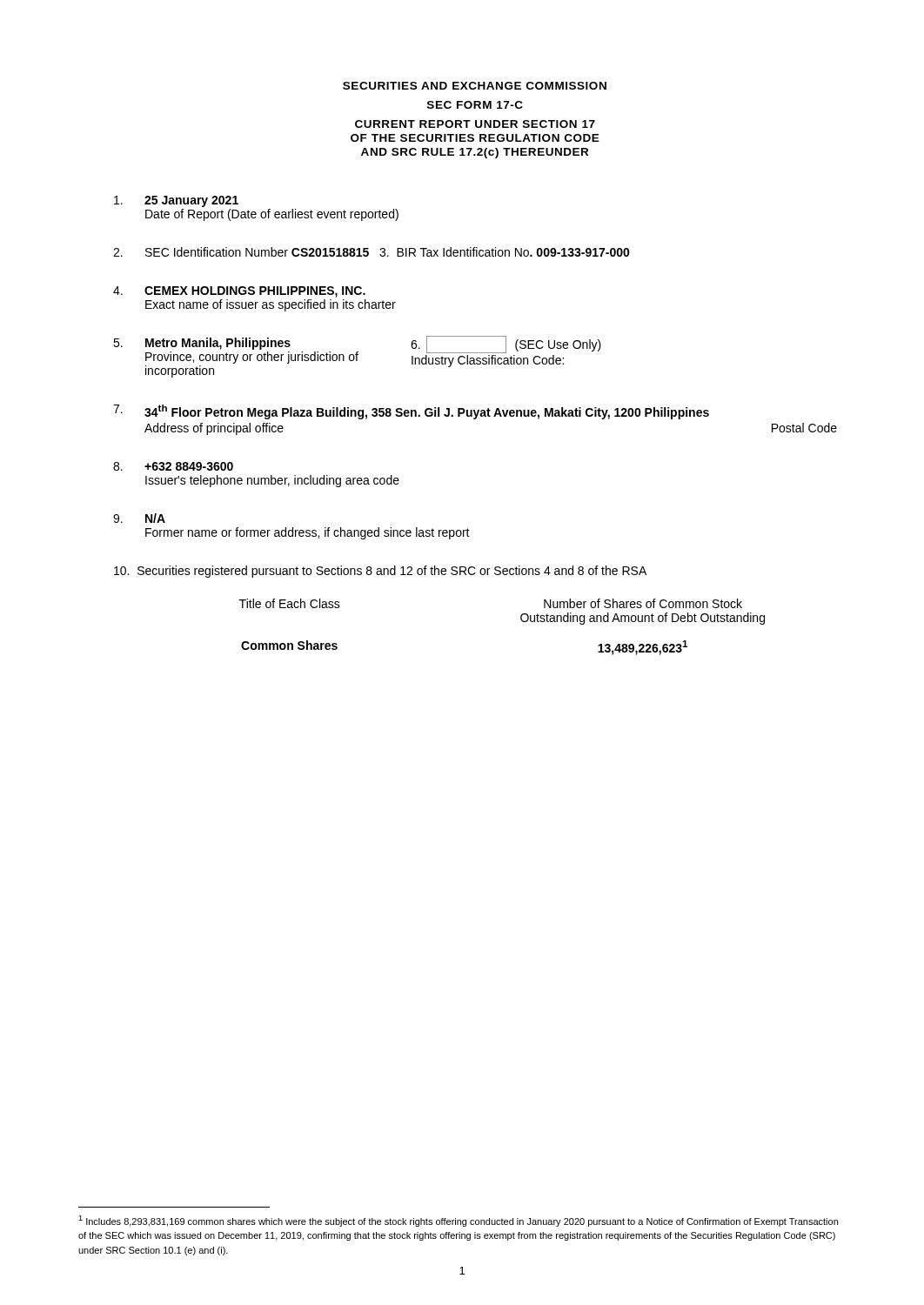
Task: Find the table that mentions "Common Shares"
Action: 484,626
